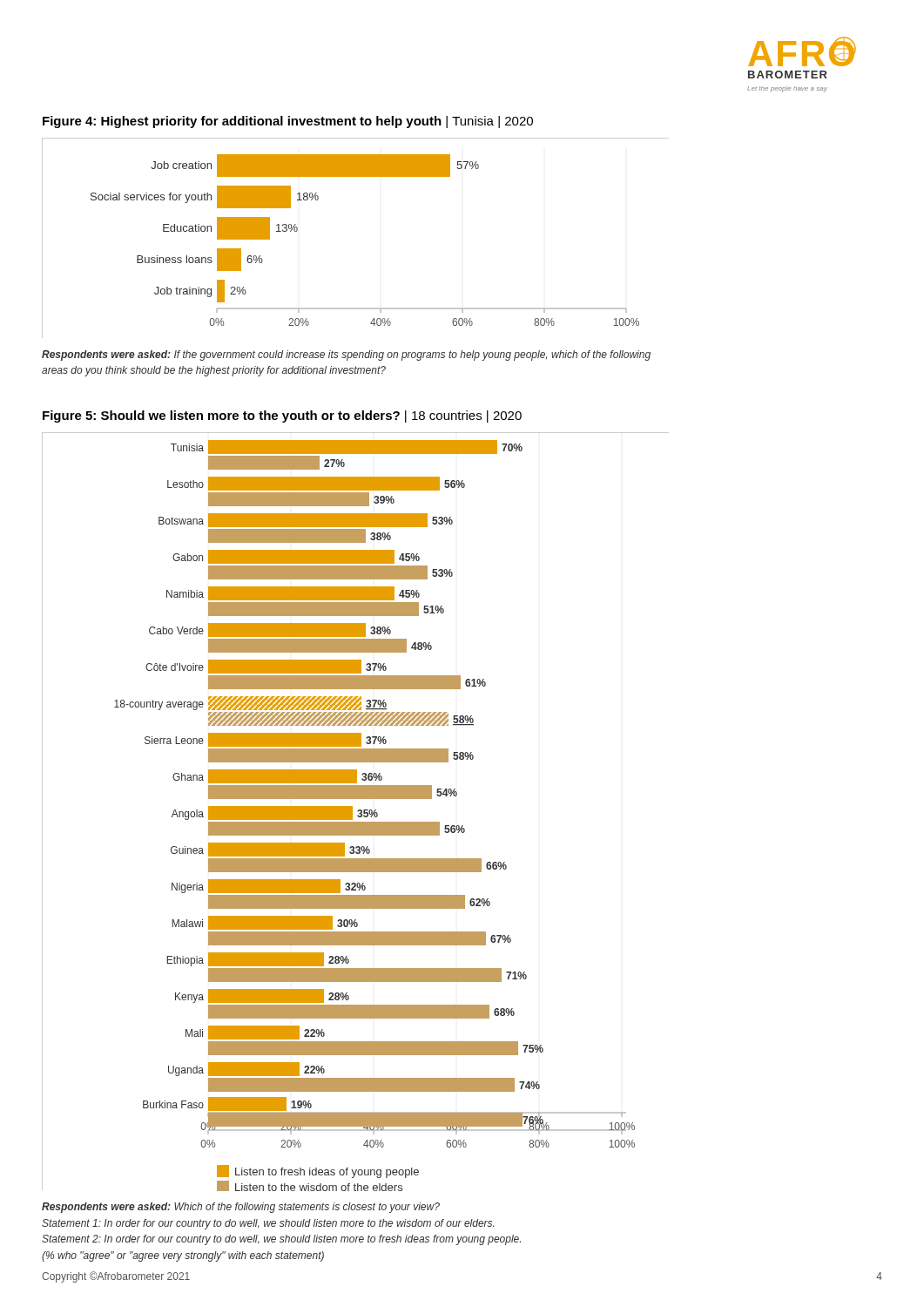Locate the grouped bar chart
Viewport: 924px width, 1307px height.
[x=355, y=811]
